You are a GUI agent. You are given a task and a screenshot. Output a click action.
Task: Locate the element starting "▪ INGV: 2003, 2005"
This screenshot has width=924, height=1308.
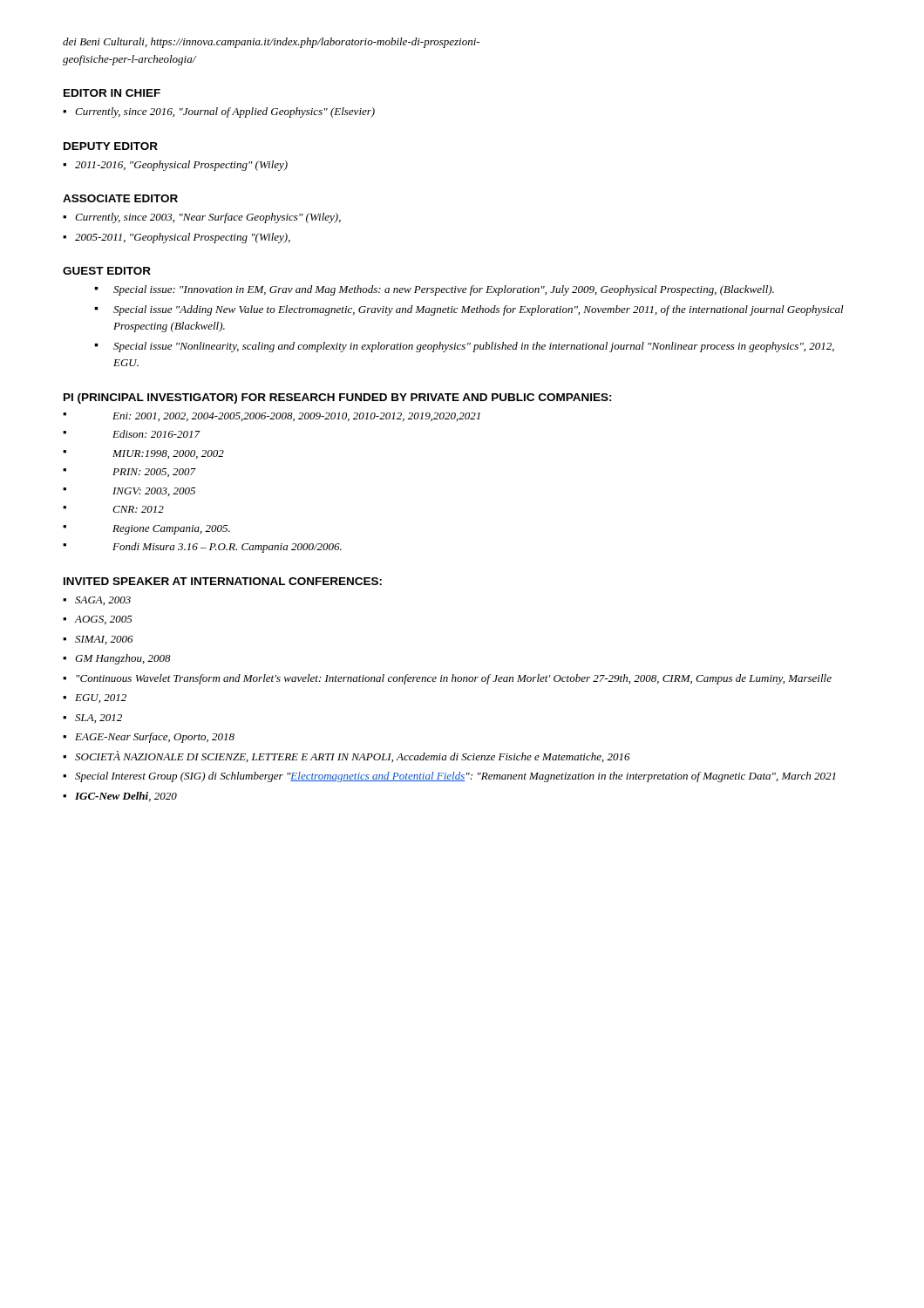[129, 490]
